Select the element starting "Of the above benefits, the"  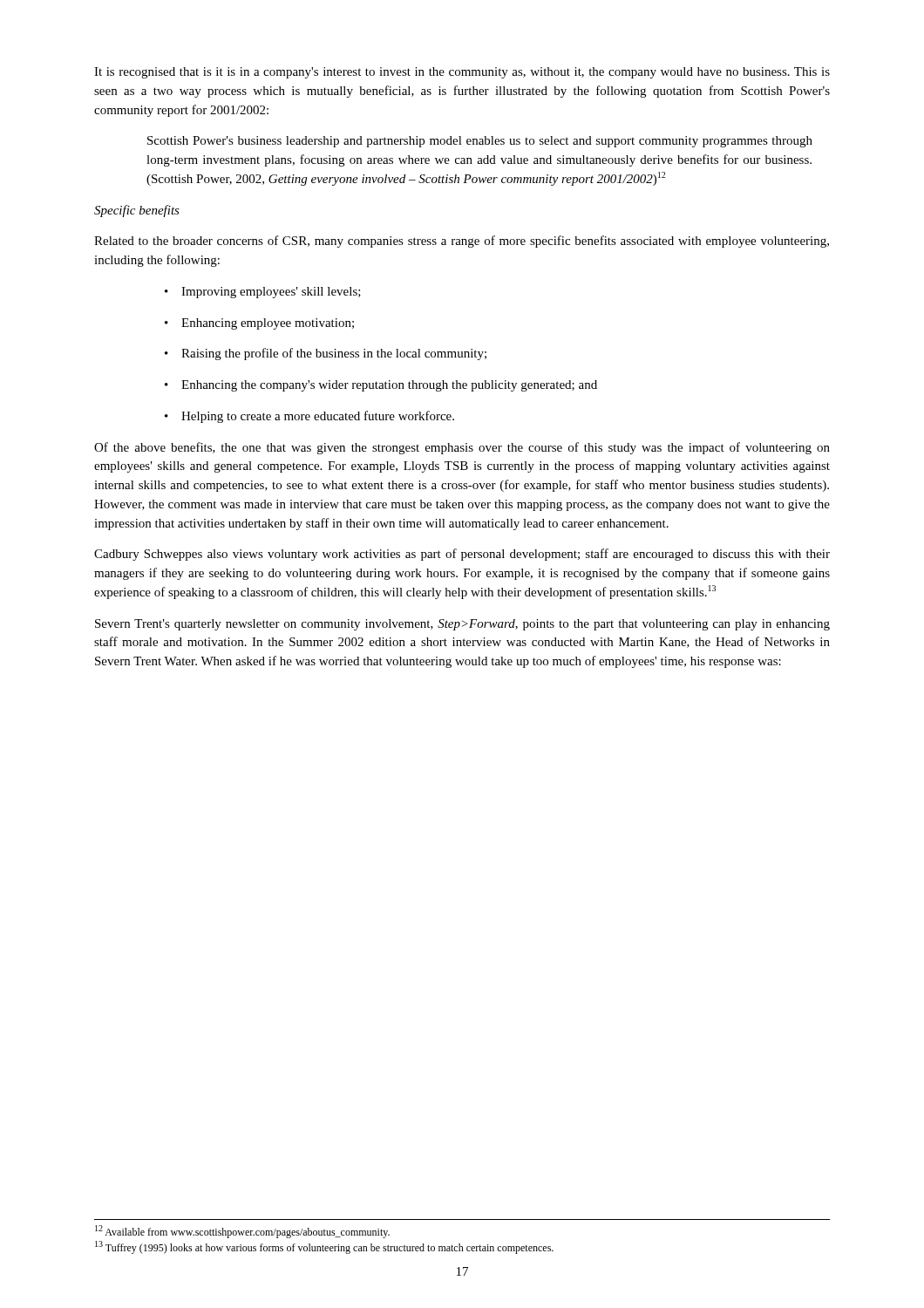462,486
